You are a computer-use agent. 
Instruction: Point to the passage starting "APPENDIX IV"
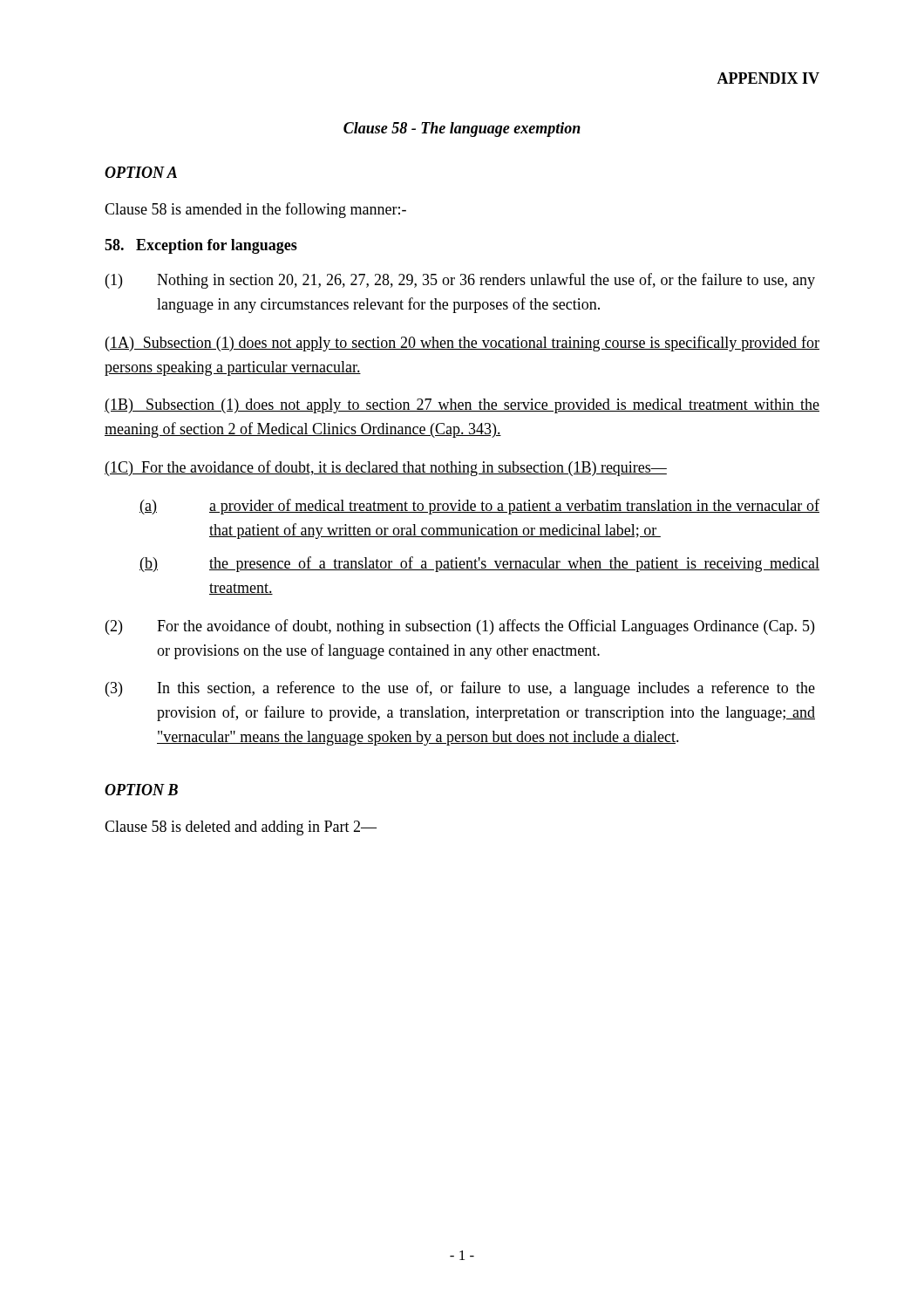point(768,78)
